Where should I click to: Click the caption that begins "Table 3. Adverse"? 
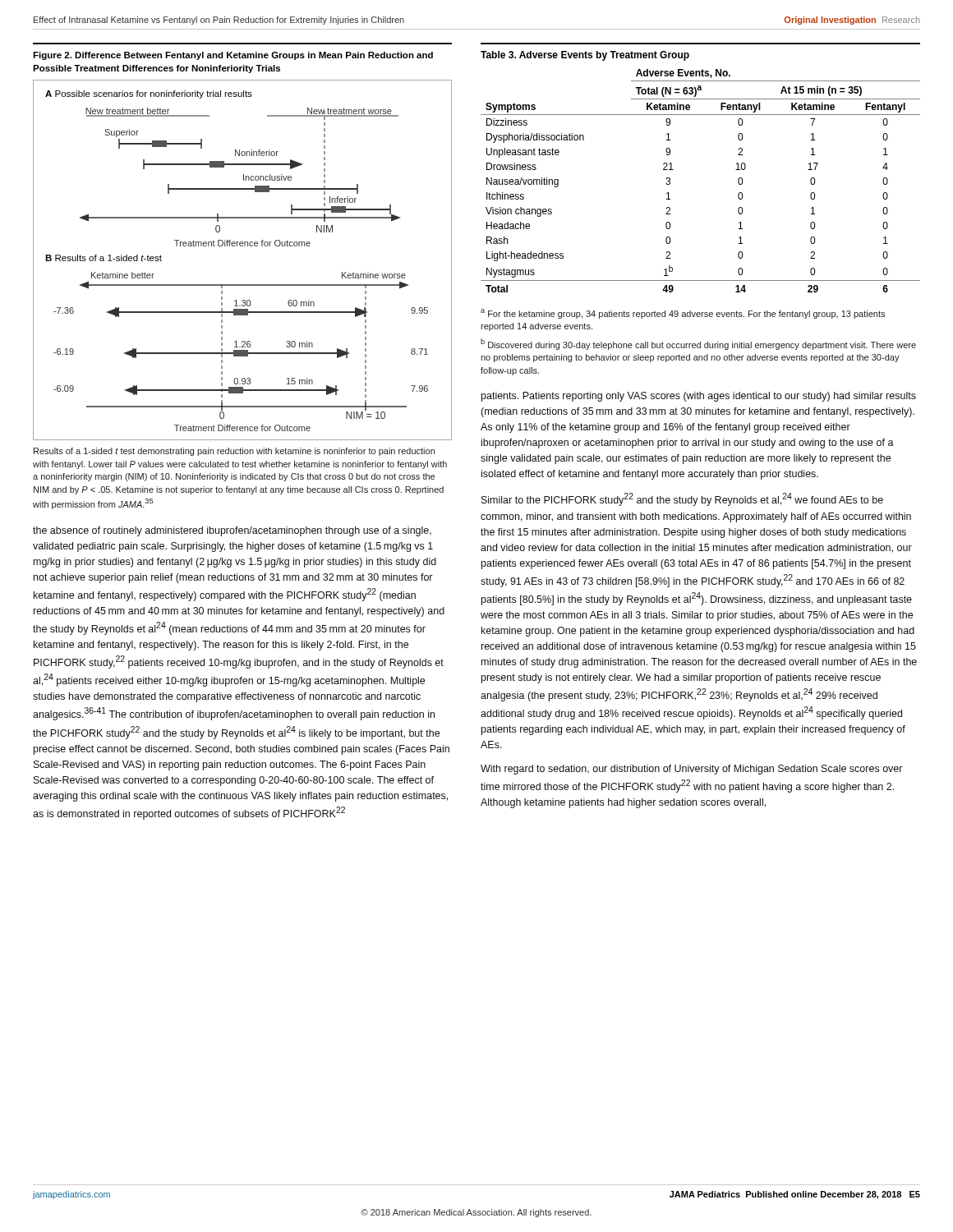coord(585,55)
